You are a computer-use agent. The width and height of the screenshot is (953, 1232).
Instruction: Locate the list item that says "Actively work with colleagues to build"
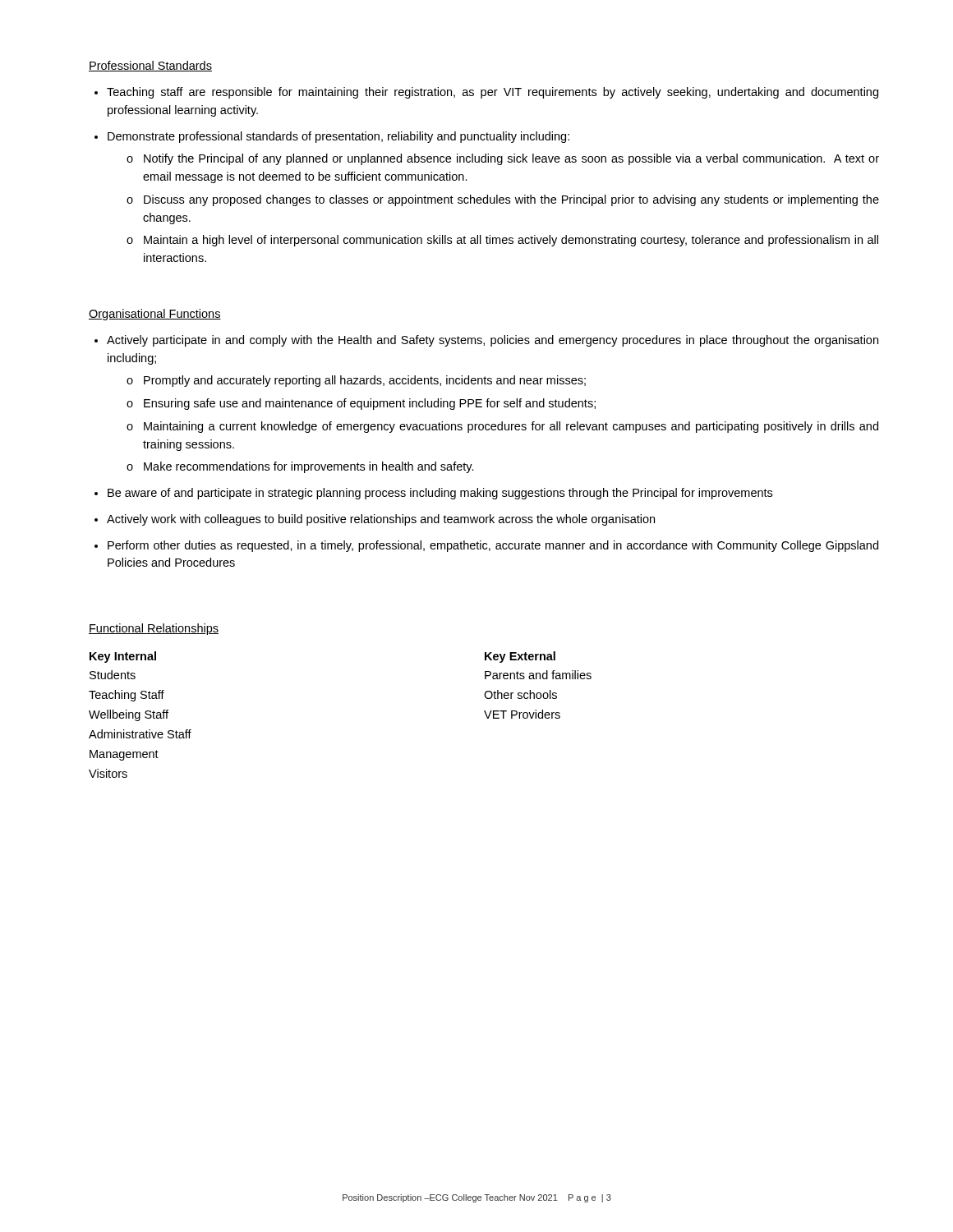point(381,519)
